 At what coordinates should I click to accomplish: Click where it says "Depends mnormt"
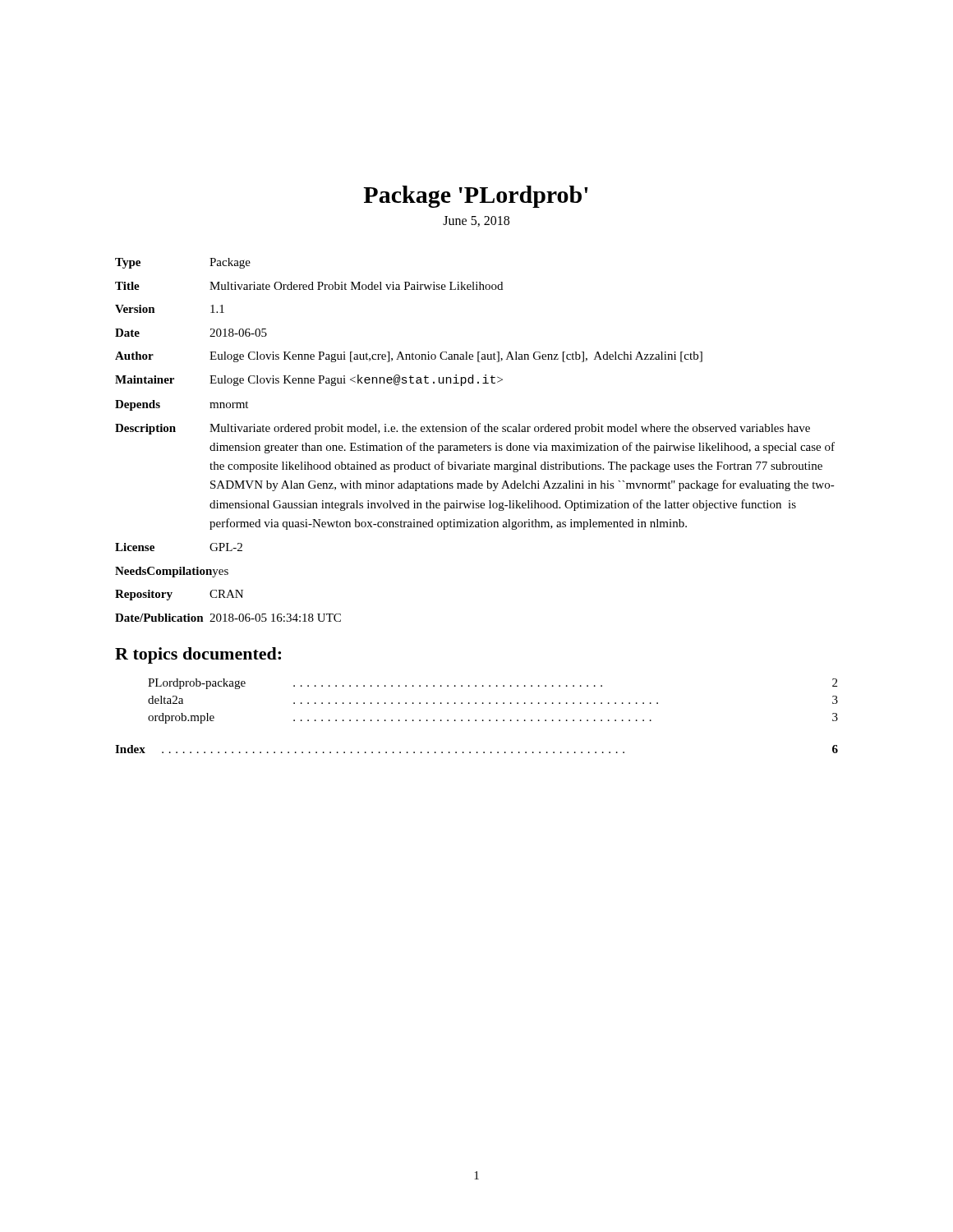135,405
